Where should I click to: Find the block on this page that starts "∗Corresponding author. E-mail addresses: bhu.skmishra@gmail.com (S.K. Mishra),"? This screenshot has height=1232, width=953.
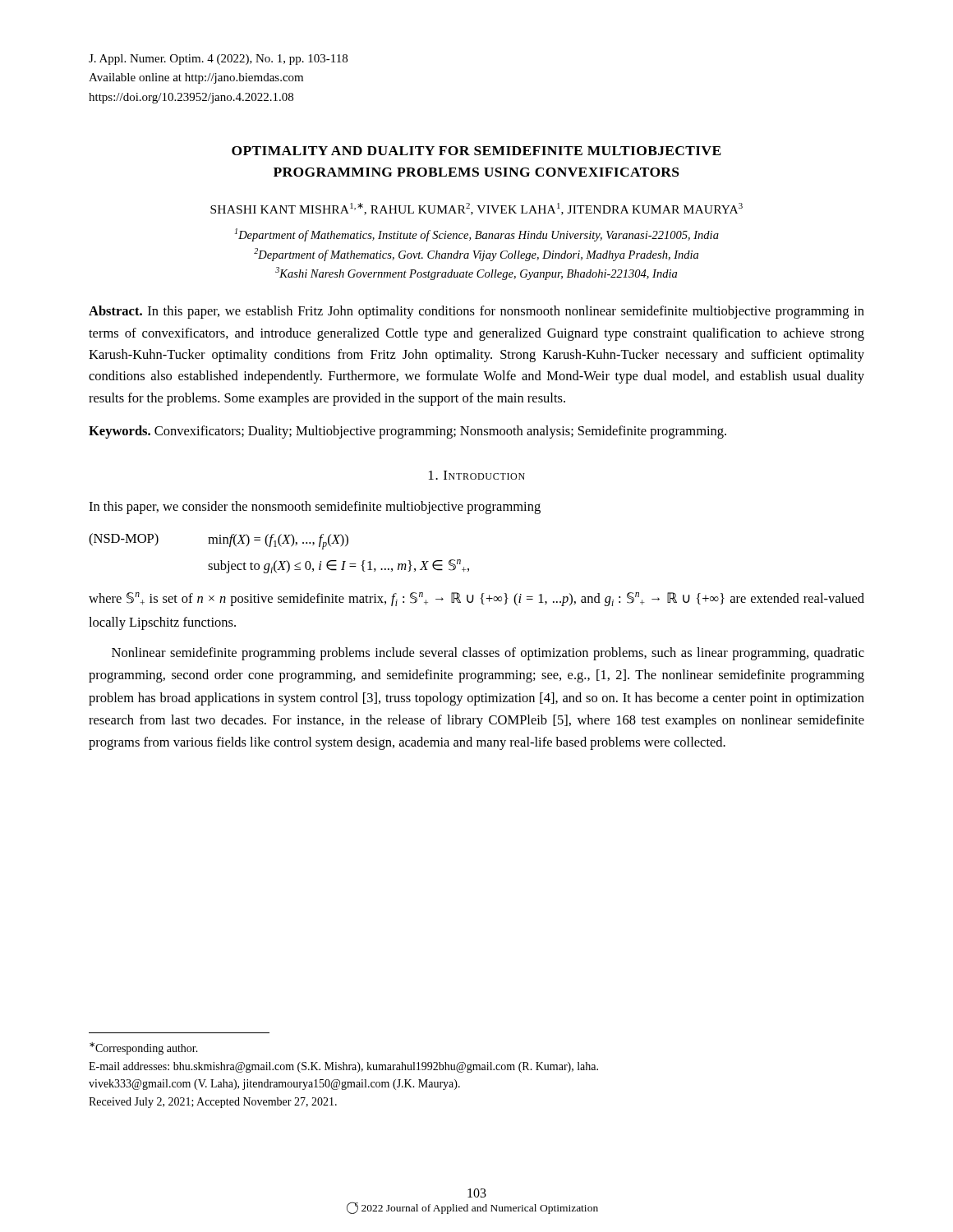(x=344, y=1074)
